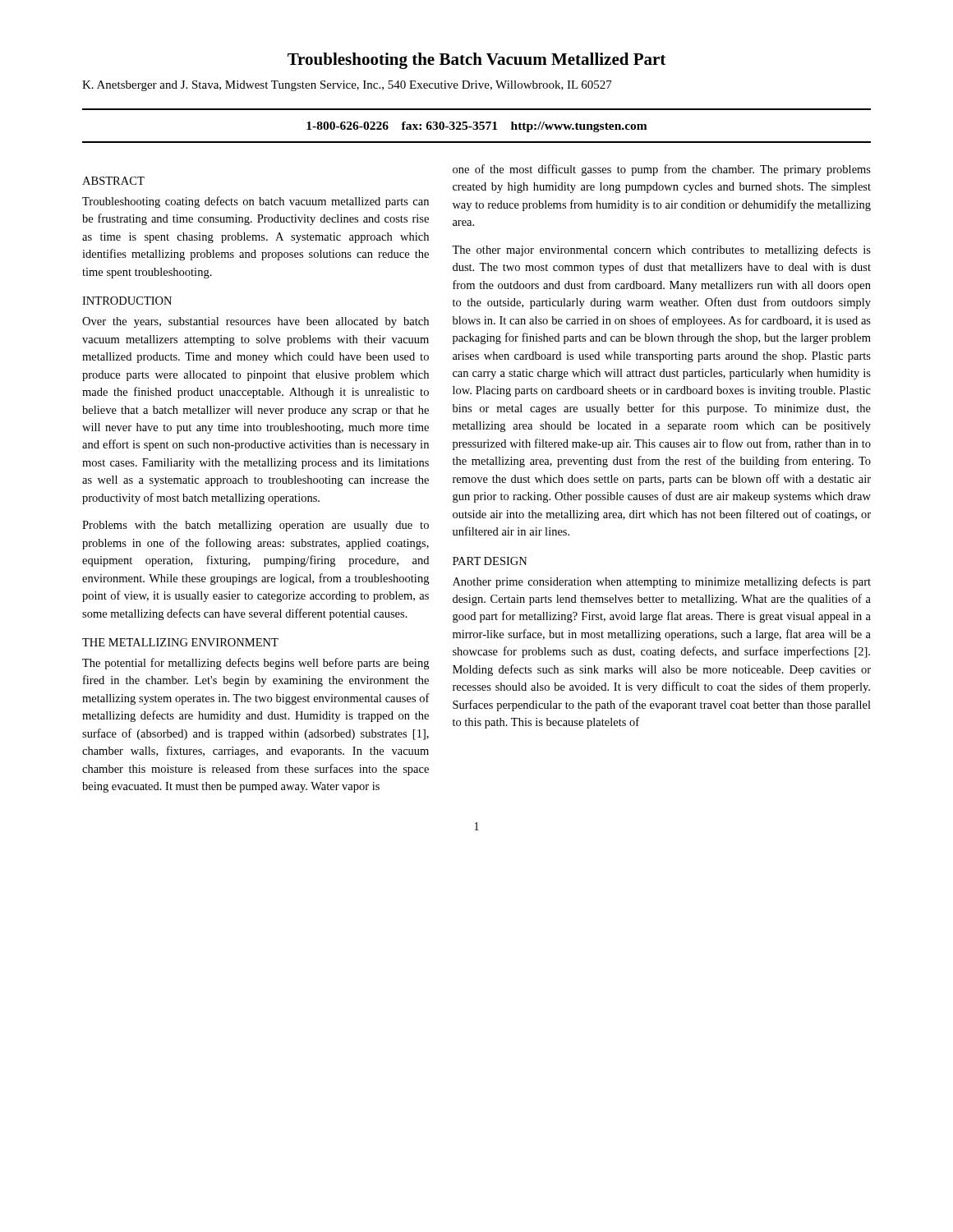This screenshot has width=953, height=1232.
Task: Locate the text "Troubleshooting the Batch Vacuum Metallized Part"
Action: [x=476, y=60]
